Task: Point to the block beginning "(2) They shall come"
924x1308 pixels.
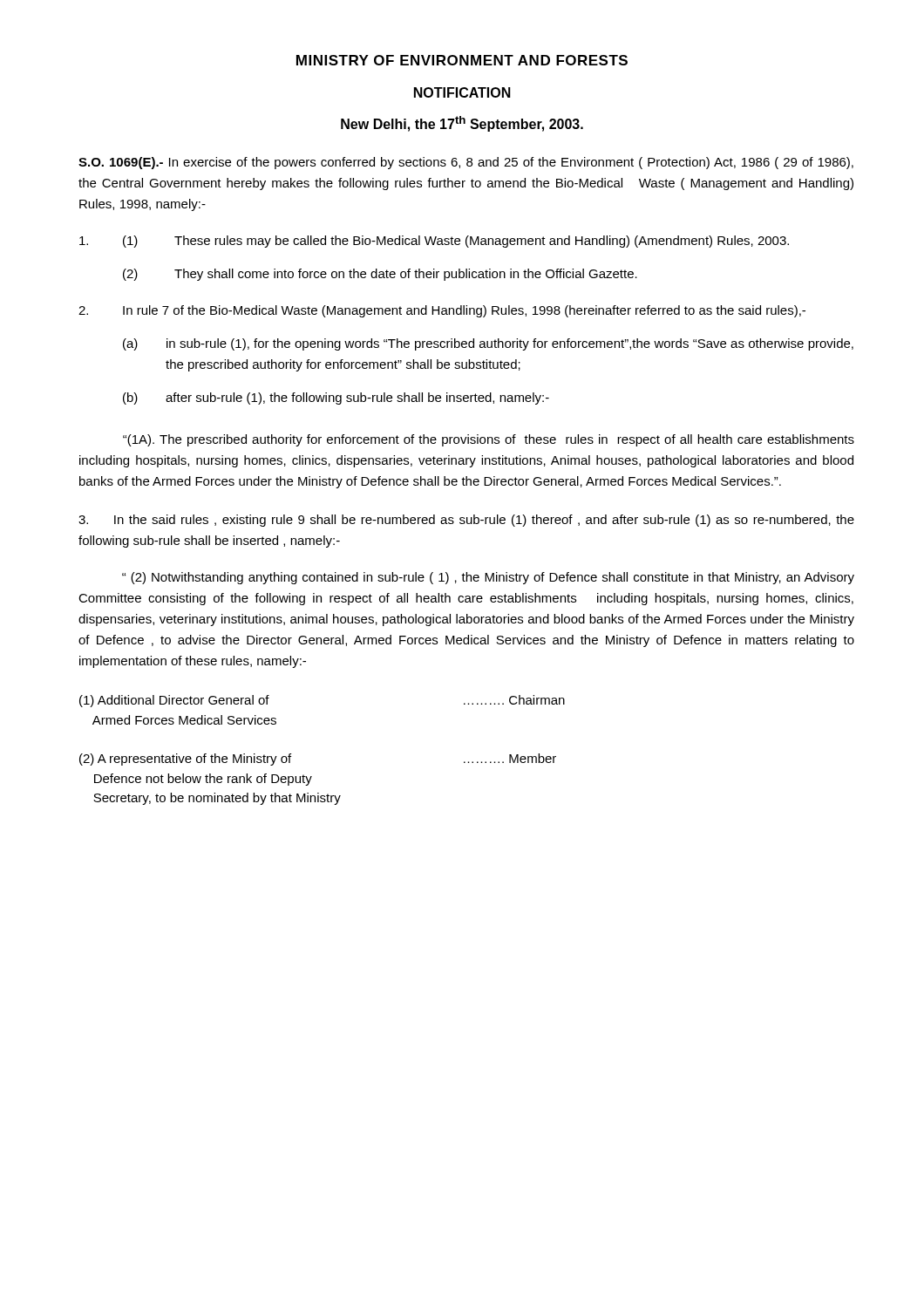Action: pyautogui.click(x=358, y=274)
